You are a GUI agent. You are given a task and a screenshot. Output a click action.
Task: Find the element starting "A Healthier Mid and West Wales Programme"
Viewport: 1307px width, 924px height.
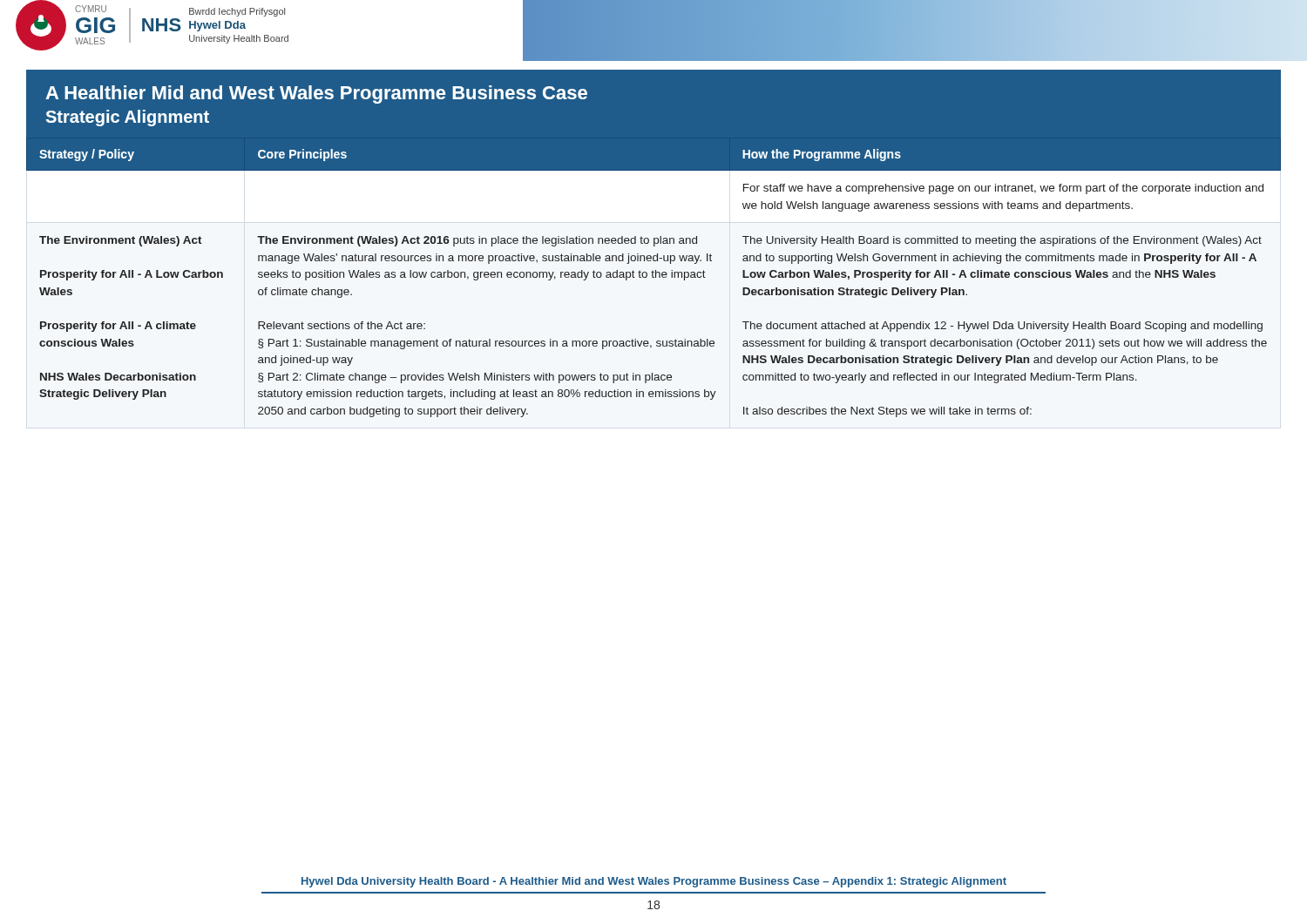(316, 94)
